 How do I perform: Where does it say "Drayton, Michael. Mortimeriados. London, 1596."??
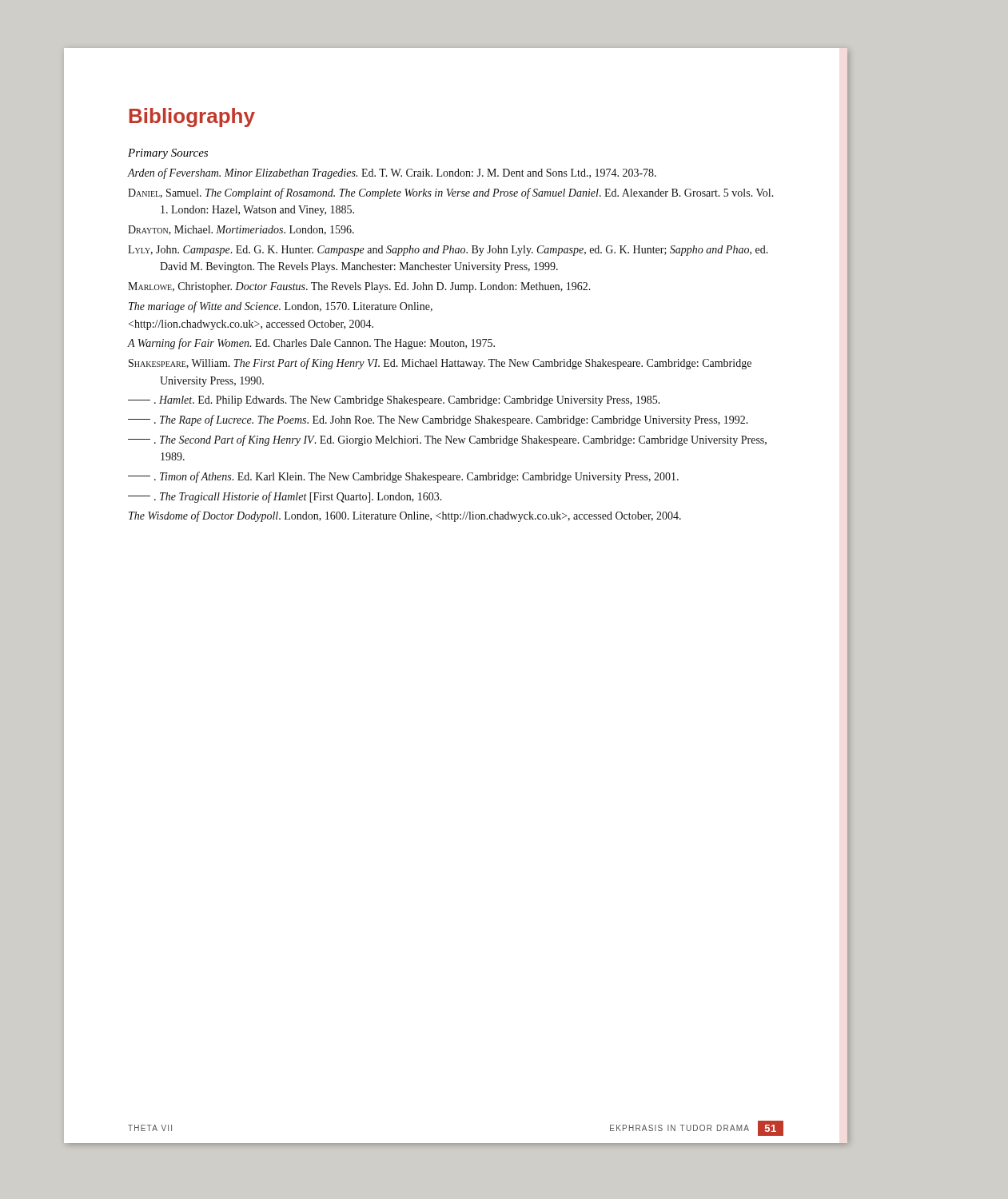(241, 230)
